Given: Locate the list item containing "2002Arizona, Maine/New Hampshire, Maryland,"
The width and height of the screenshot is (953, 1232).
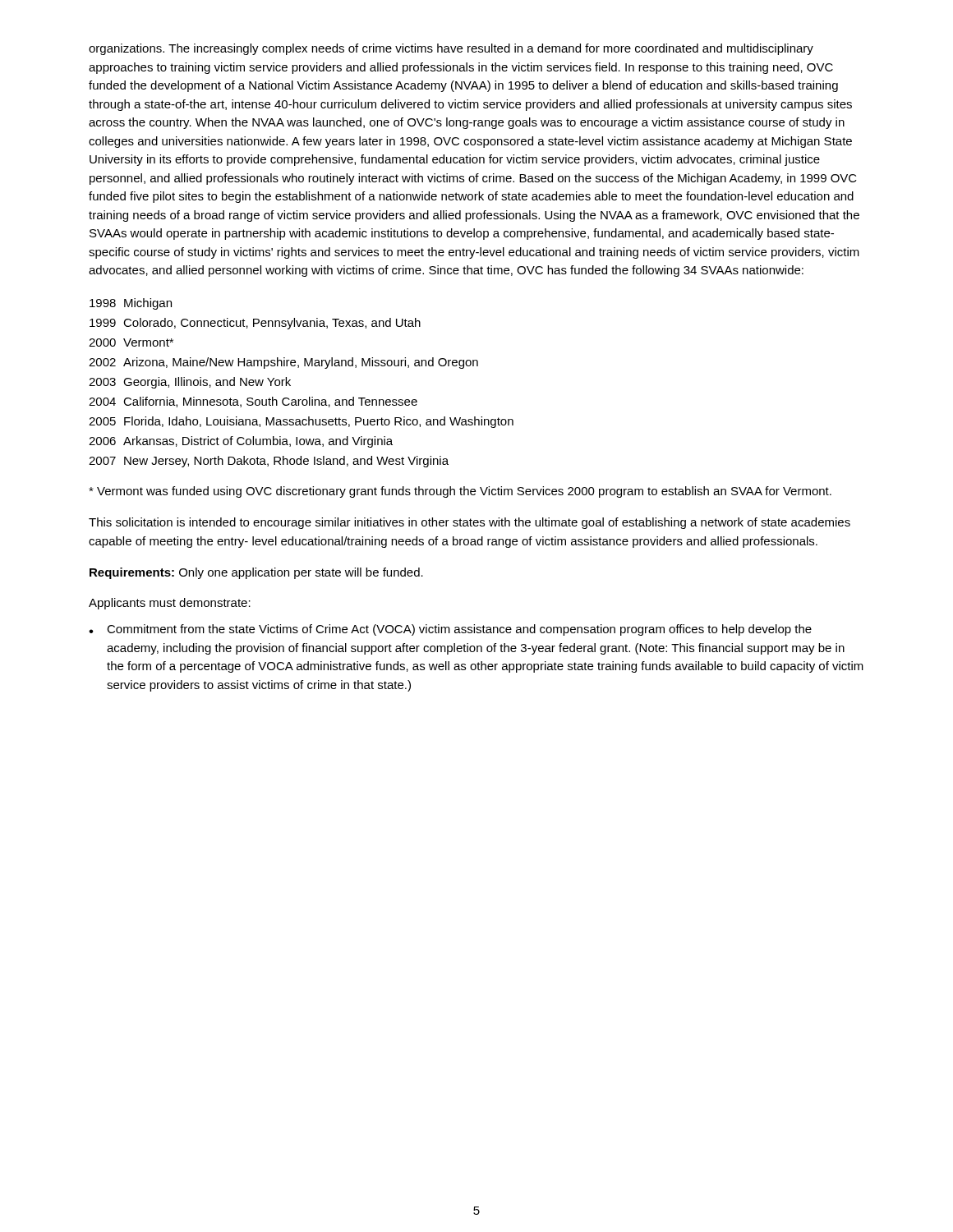Looking at the screenshot, I should [x=284, y=362].
